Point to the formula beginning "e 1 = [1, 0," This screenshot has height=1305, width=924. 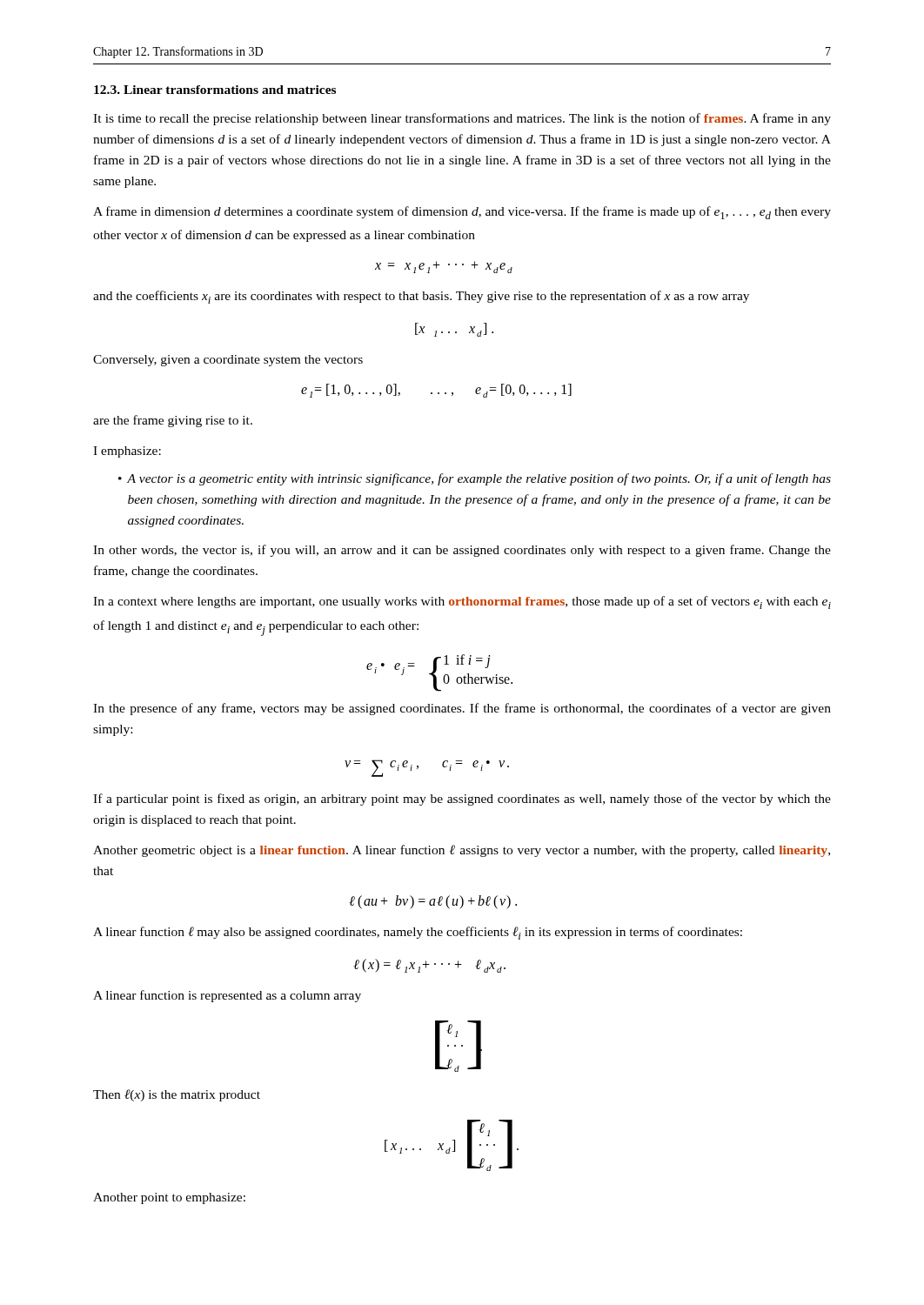[462, 389]
